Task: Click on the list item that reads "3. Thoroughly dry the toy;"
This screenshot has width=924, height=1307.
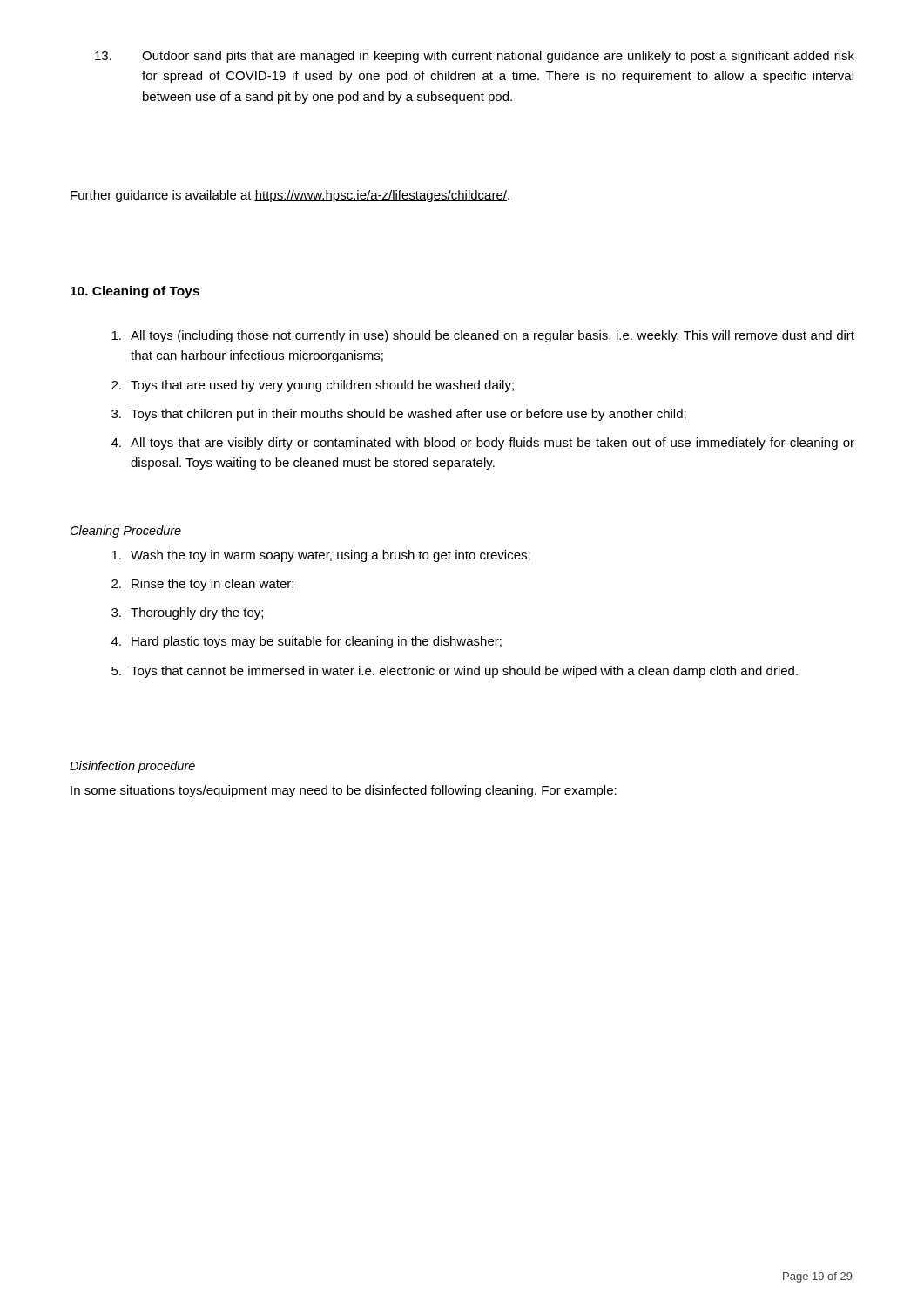Action: coord(187,613)
